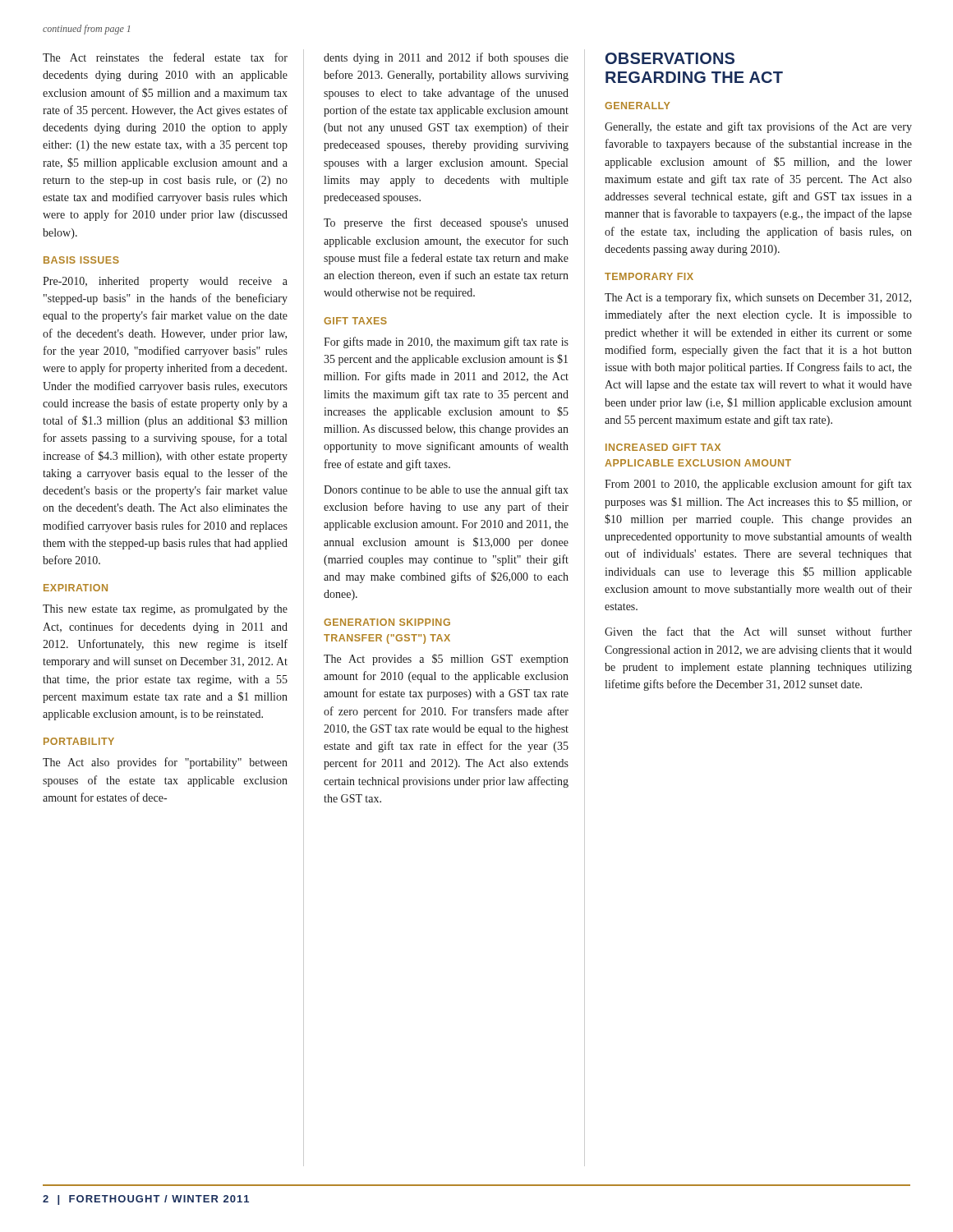
Task: Navigate to the text block starting "The Act provides a $5 million GST exemption"
Action: click(x=446, y=729)
